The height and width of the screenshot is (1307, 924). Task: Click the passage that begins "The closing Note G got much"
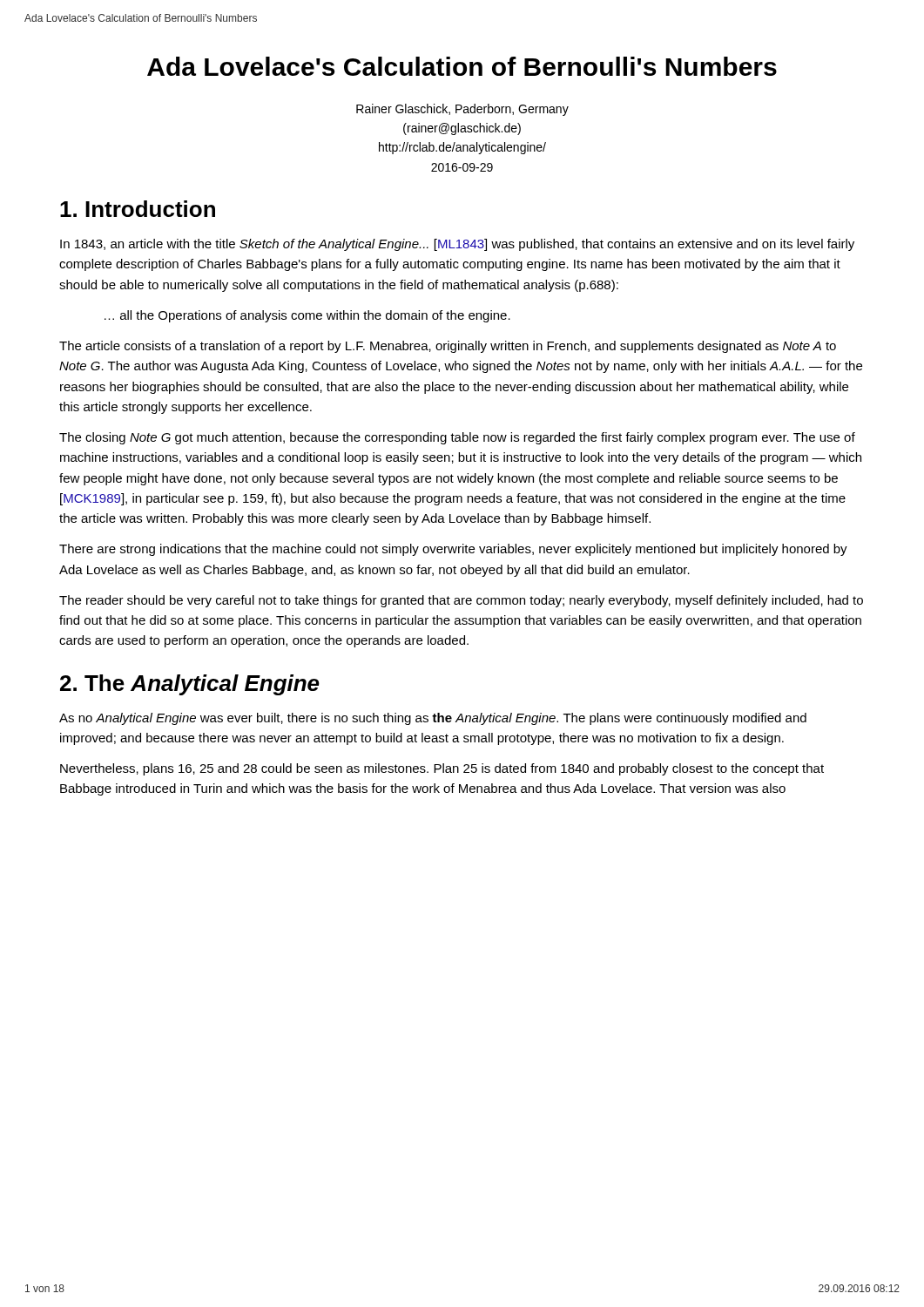coord(462,478)
